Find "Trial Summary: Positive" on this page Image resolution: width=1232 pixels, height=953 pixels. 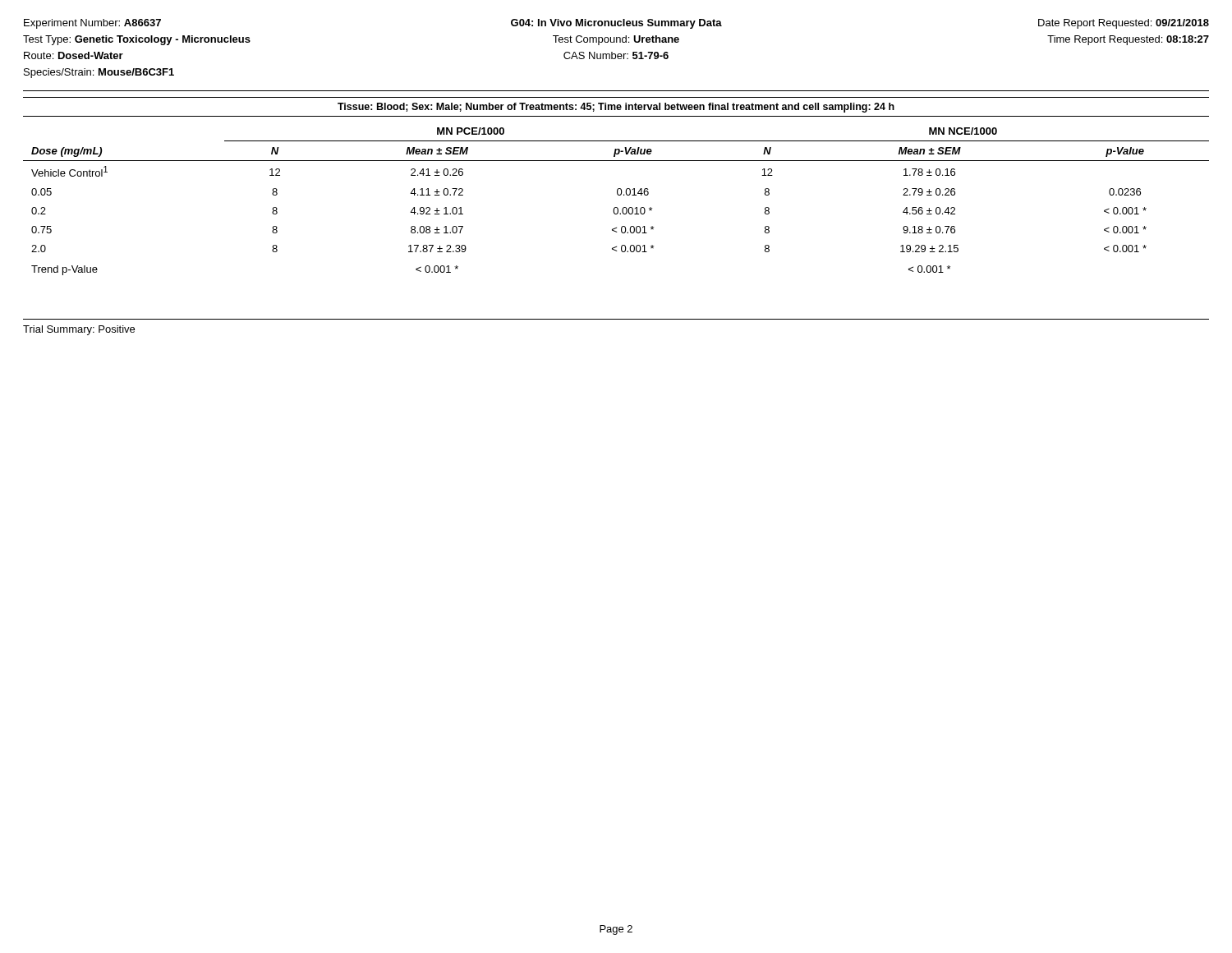point(79,329)
